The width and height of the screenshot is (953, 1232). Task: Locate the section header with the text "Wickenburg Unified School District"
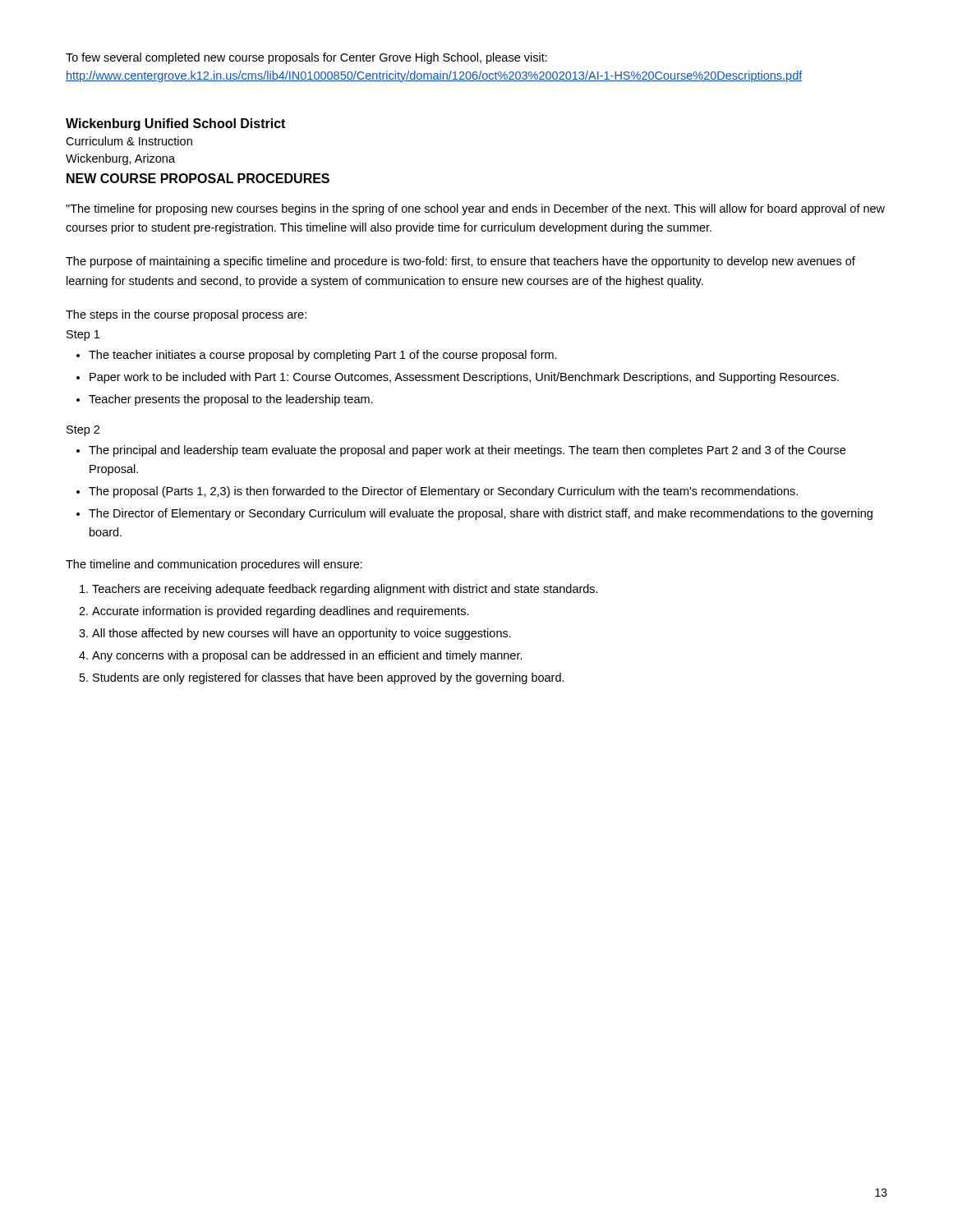pyautogui.click(x=176, y=123)
